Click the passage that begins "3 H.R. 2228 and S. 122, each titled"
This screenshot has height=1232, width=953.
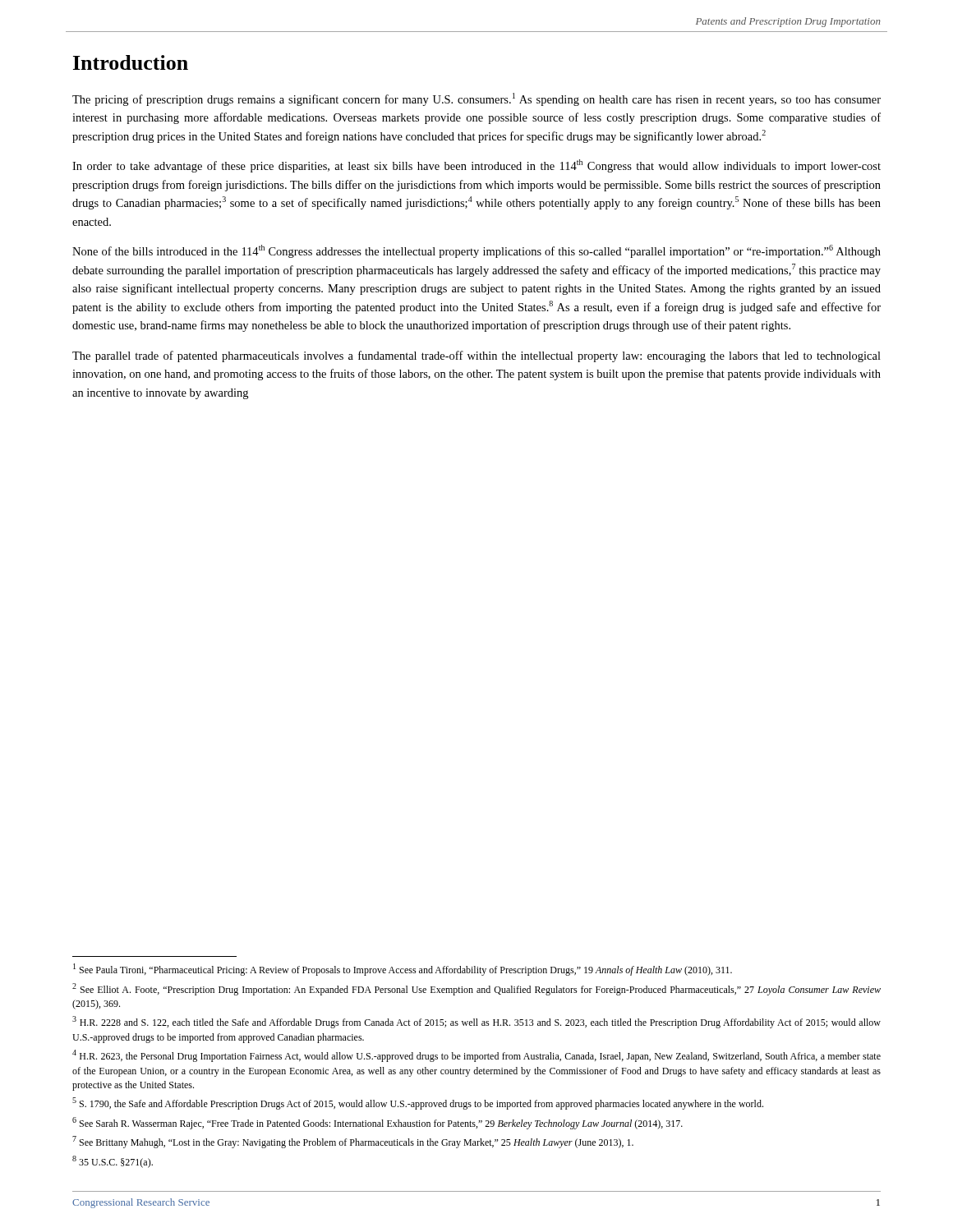[x=476, y=1030]
